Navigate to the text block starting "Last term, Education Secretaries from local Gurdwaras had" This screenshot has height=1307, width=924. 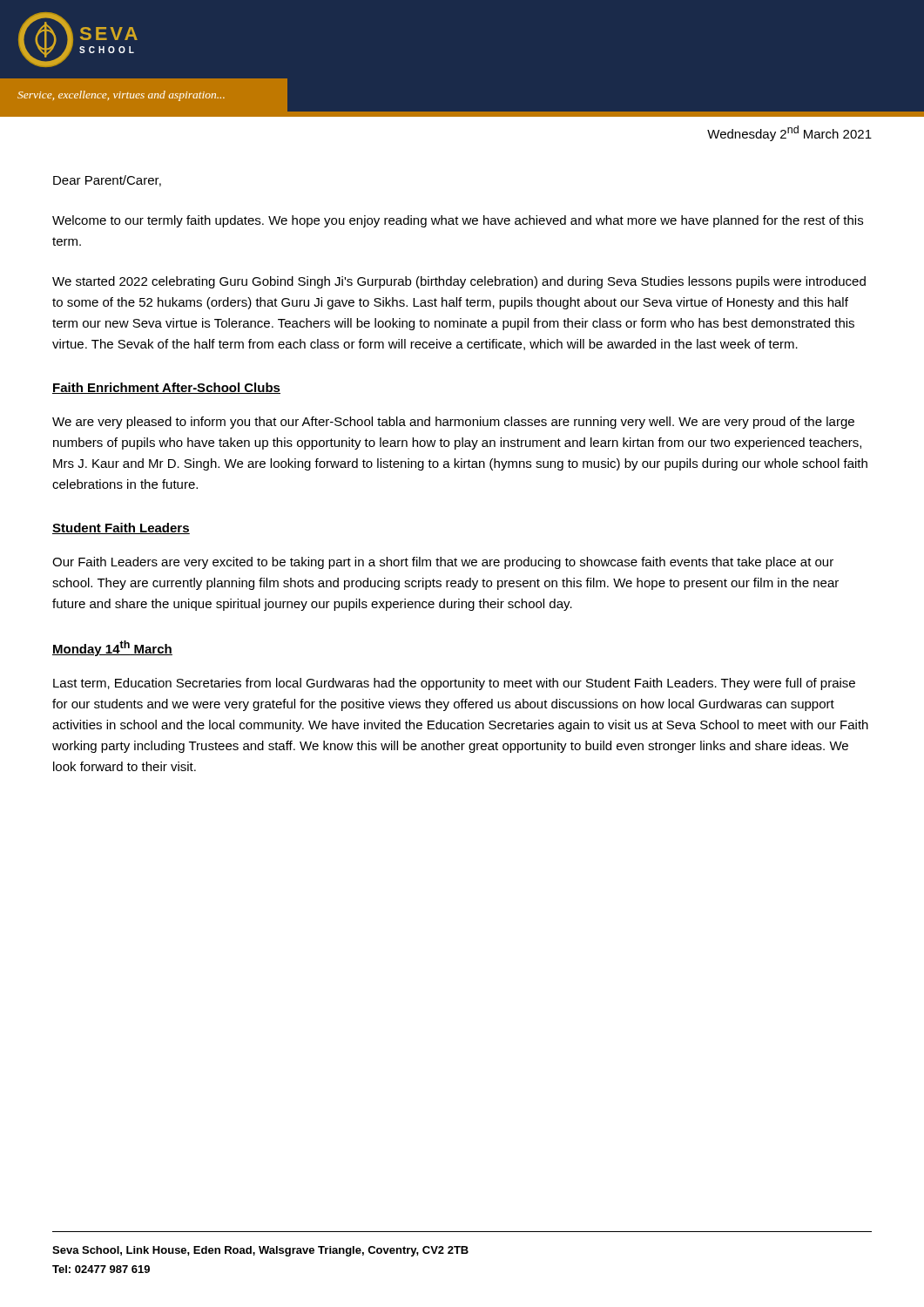click(460, 725)
